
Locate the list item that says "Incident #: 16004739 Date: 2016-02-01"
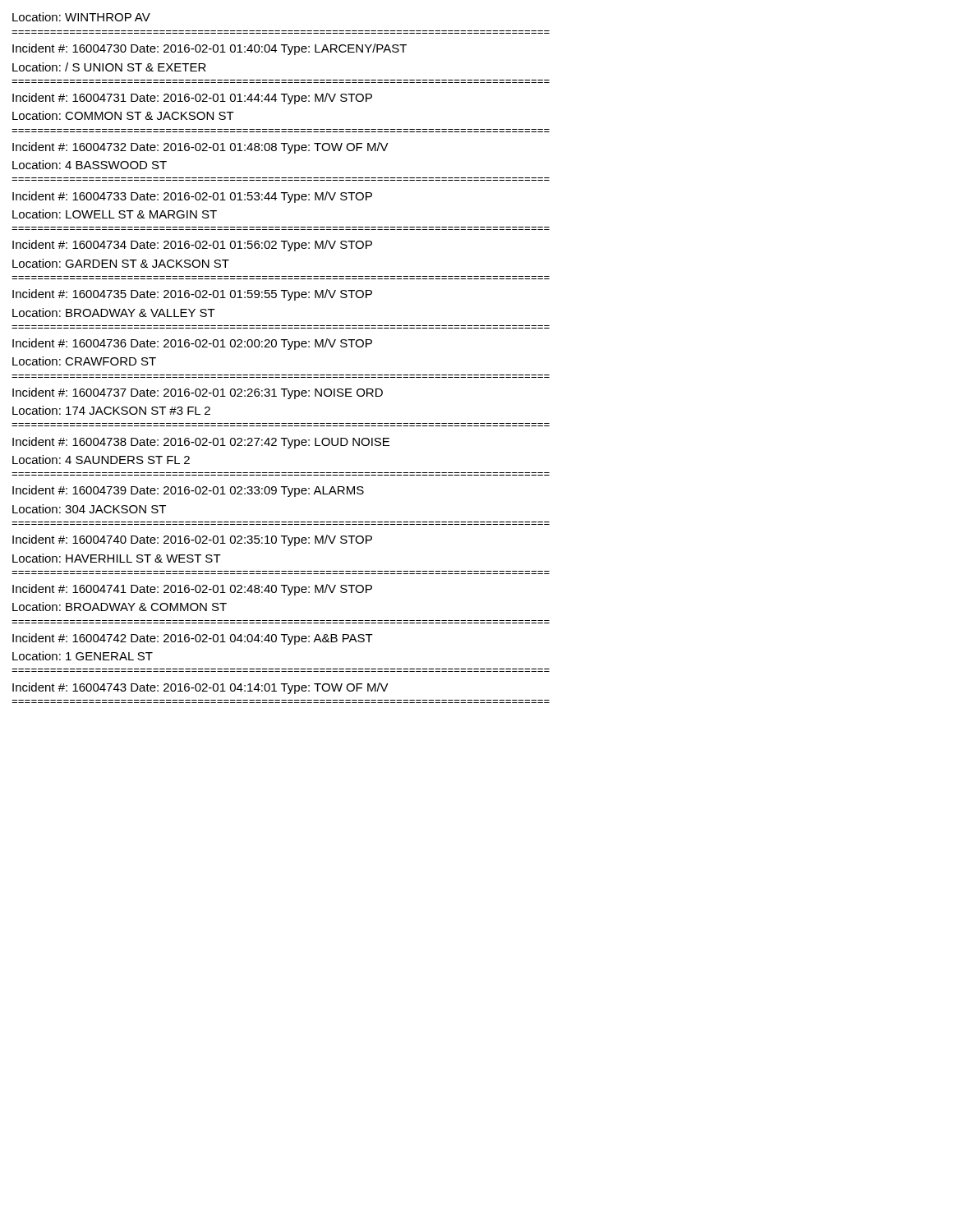(188, 491)
